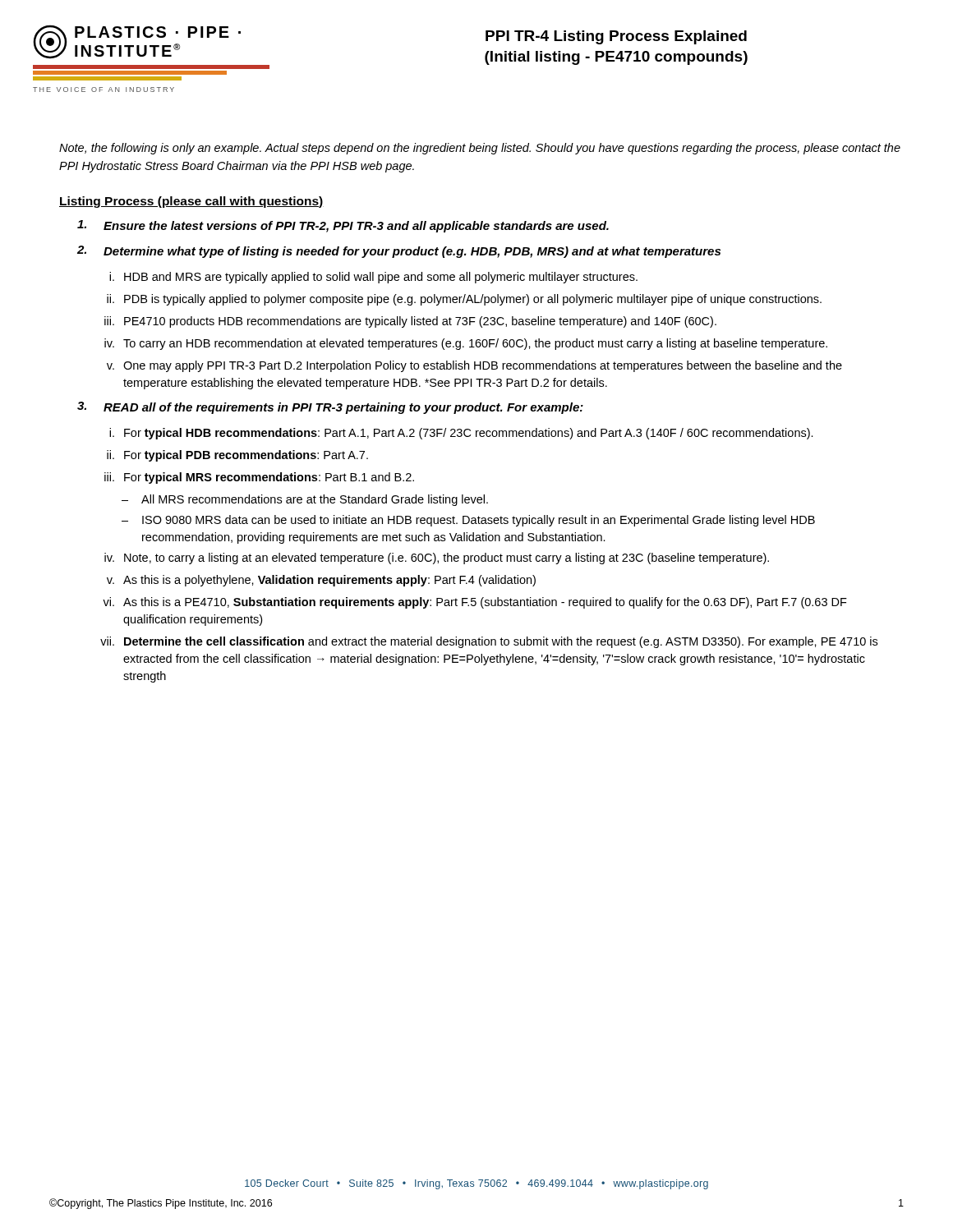Locate the list item with the text "3. READ all of the requirements in"
953x1232 pixels.
point(330,407)
